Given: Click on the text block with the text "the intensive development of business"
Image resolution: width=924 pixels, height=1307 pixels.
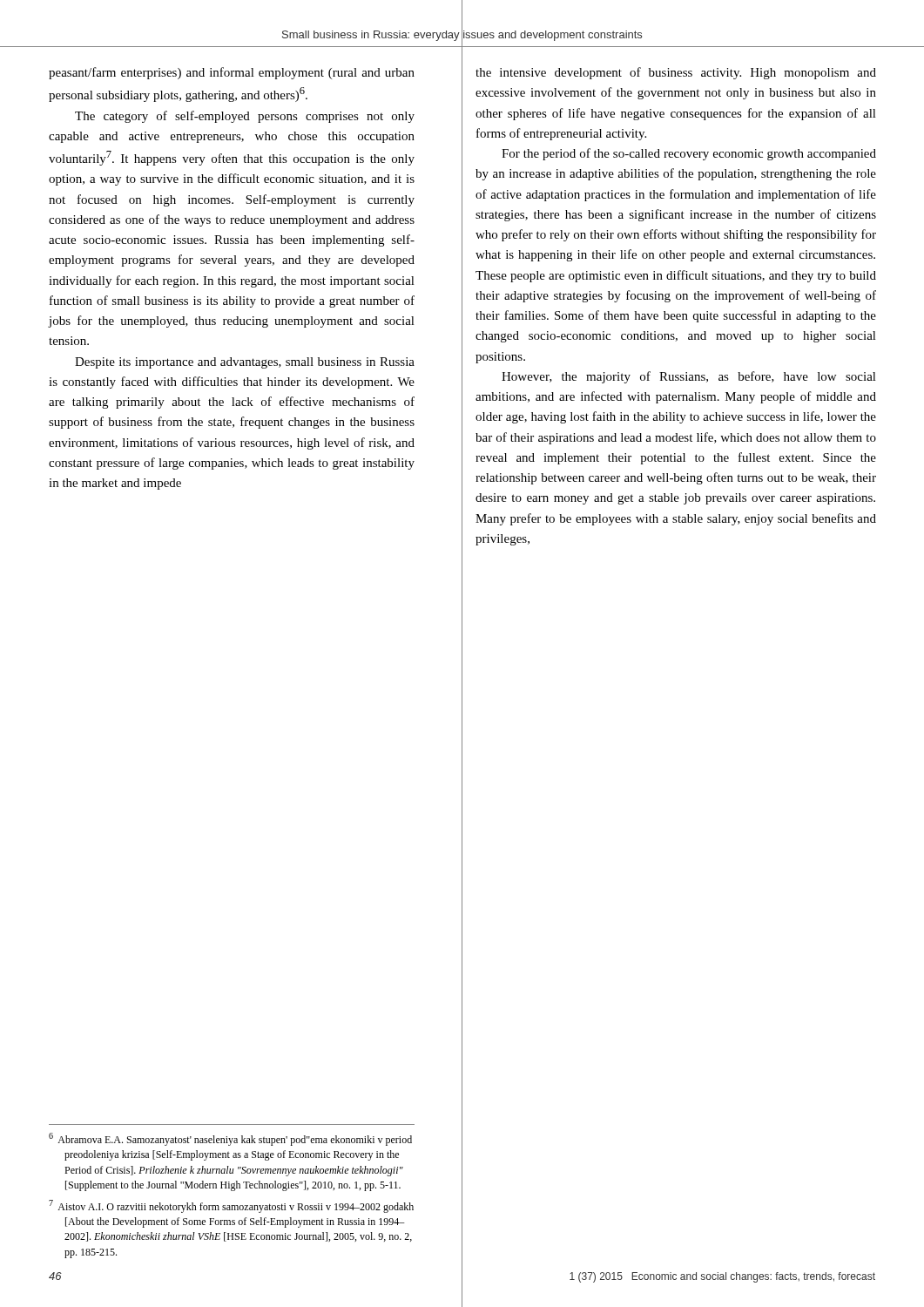Looking at the screenshot, I should (676, 306).
